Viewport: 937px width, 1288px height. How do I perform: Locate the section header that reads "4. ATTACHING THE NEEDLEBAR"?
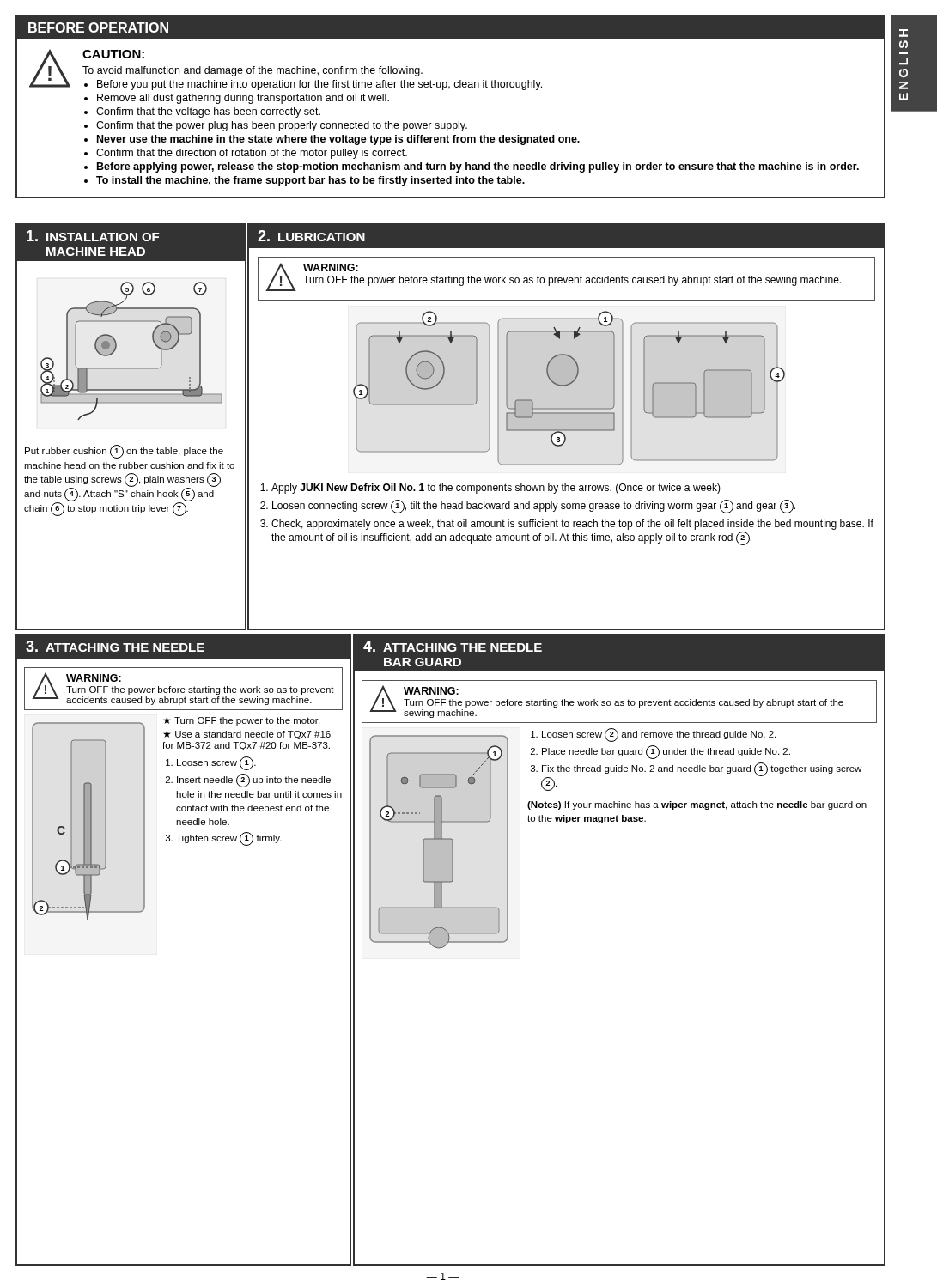click(x=453, y=653)
